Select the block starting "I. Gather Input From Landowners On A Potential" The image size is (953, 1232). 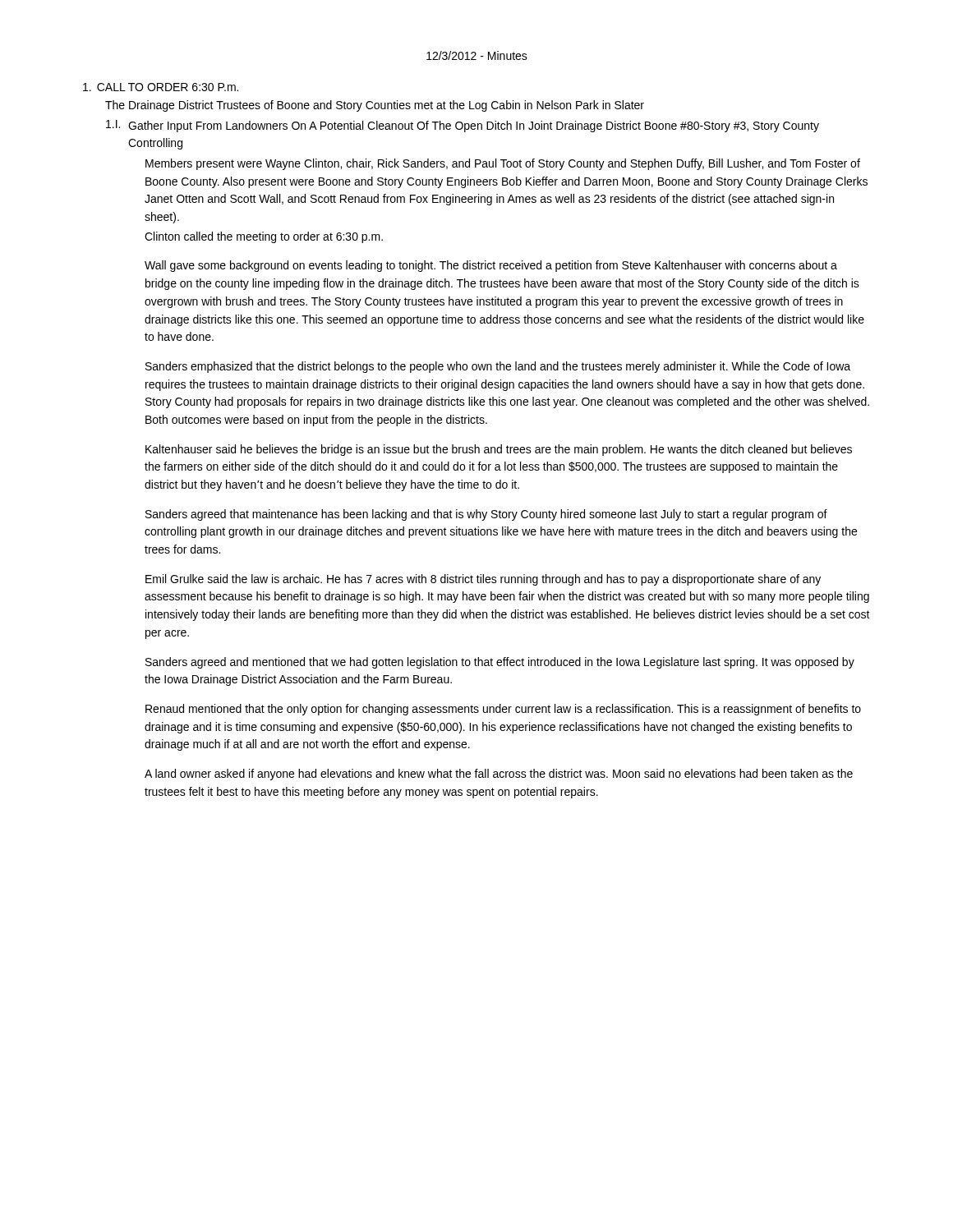coord(488,135)
